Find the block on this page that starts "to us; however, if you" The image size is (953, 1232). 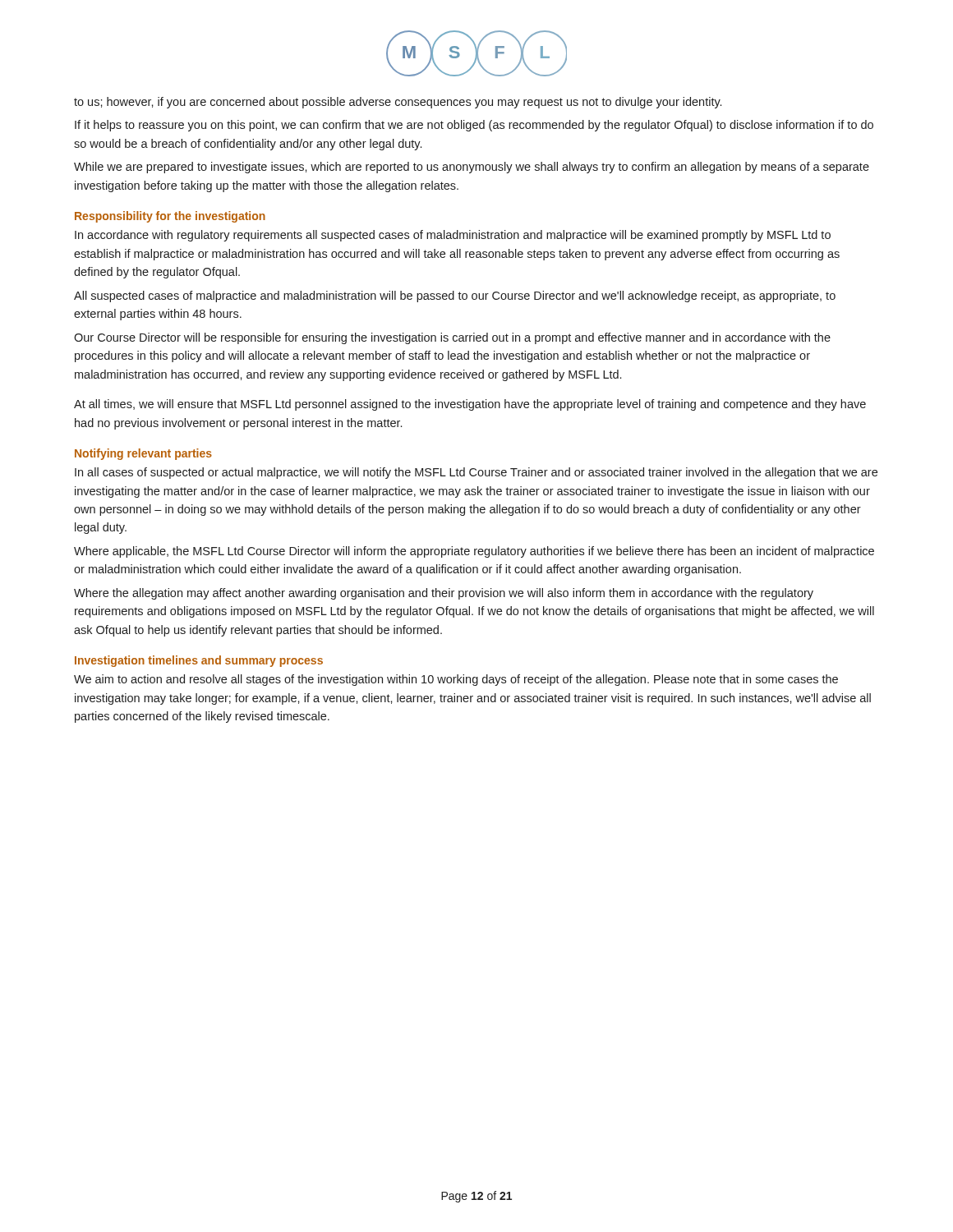pyautogui.click(x=398, y=102)
